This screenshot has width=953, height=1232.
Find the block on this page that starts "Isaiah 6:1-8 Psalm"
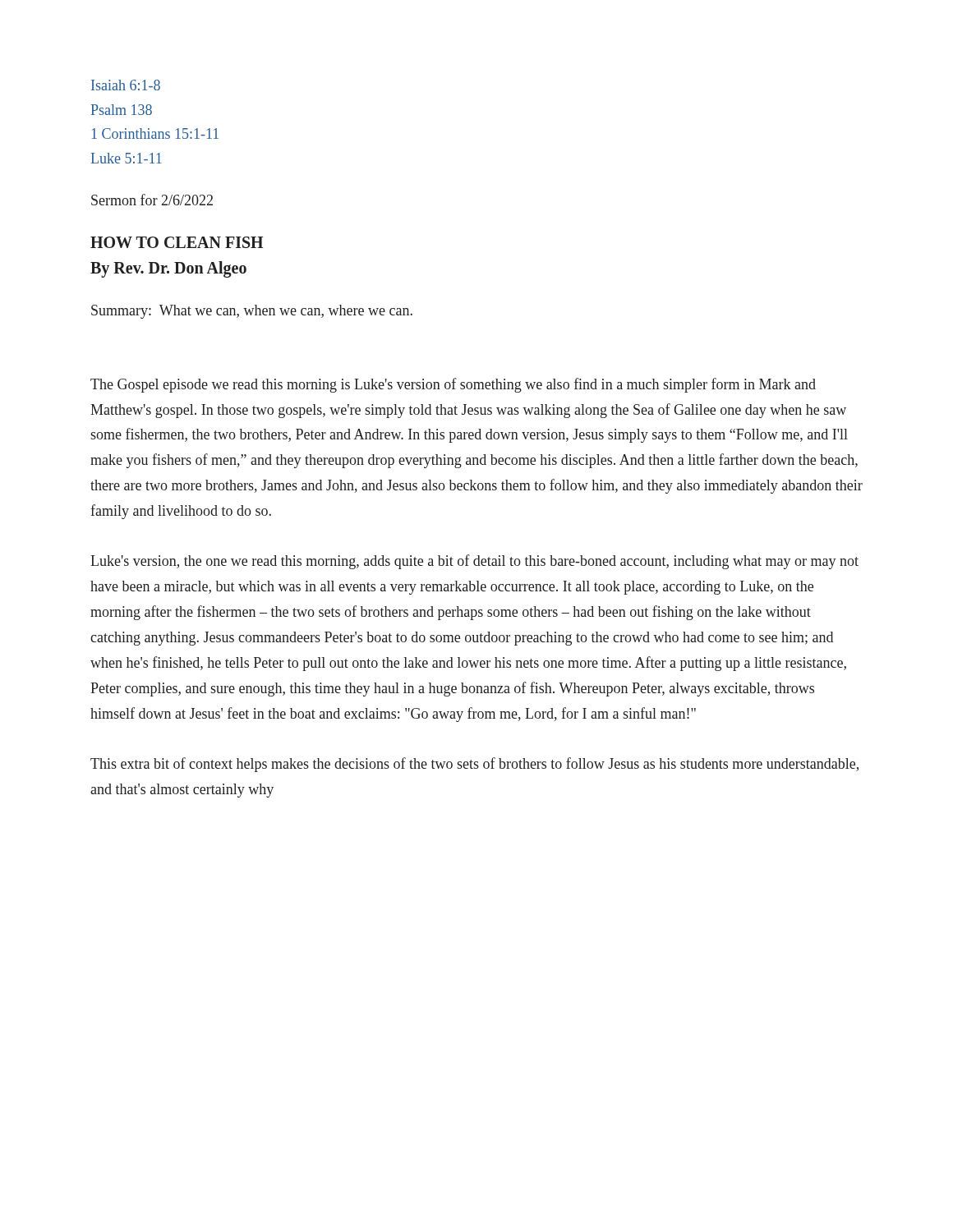155,122
